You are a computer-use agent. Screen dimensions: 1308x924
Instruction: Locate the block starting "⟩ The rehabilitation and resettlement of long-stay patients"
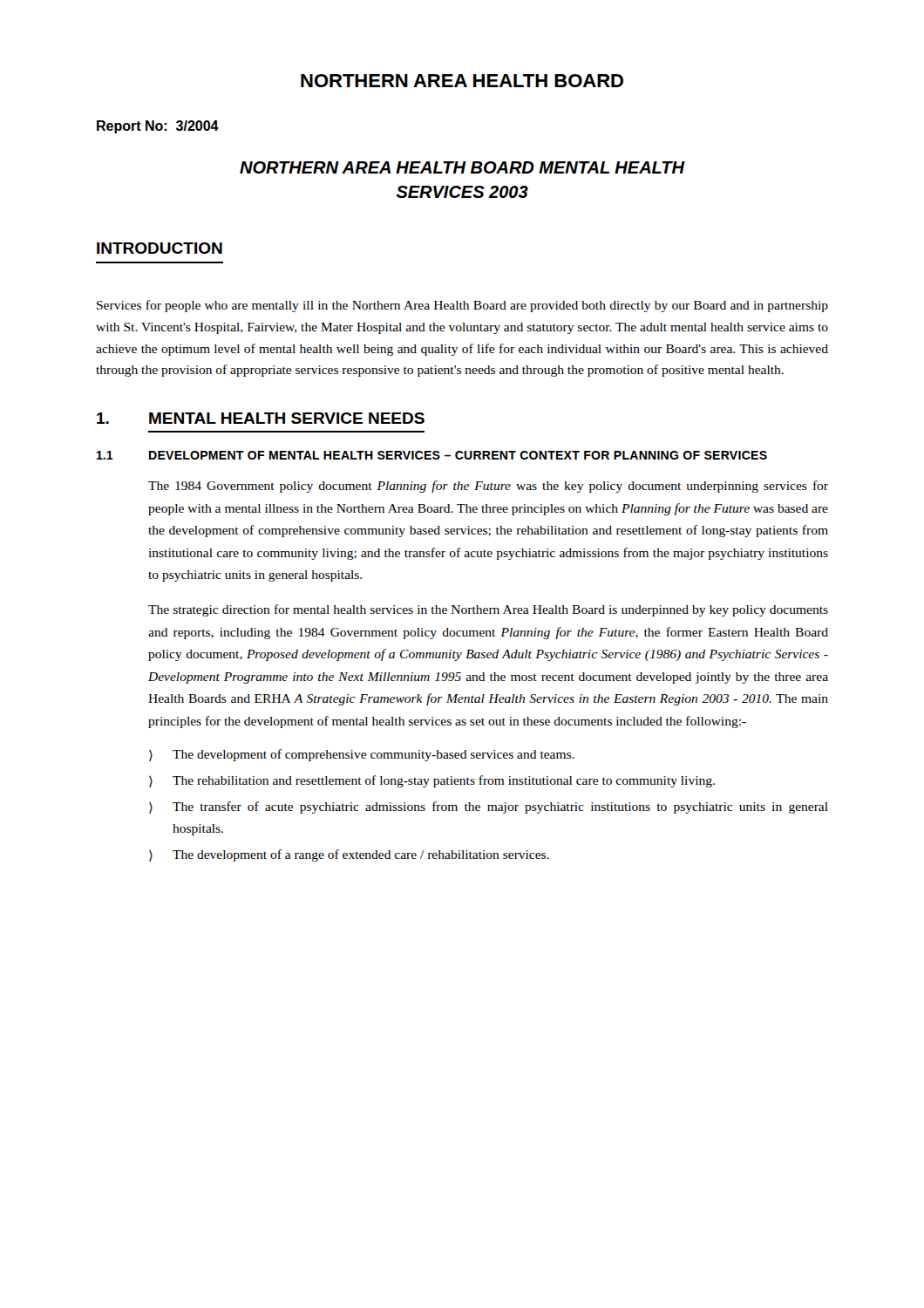(x=488, y=781)
